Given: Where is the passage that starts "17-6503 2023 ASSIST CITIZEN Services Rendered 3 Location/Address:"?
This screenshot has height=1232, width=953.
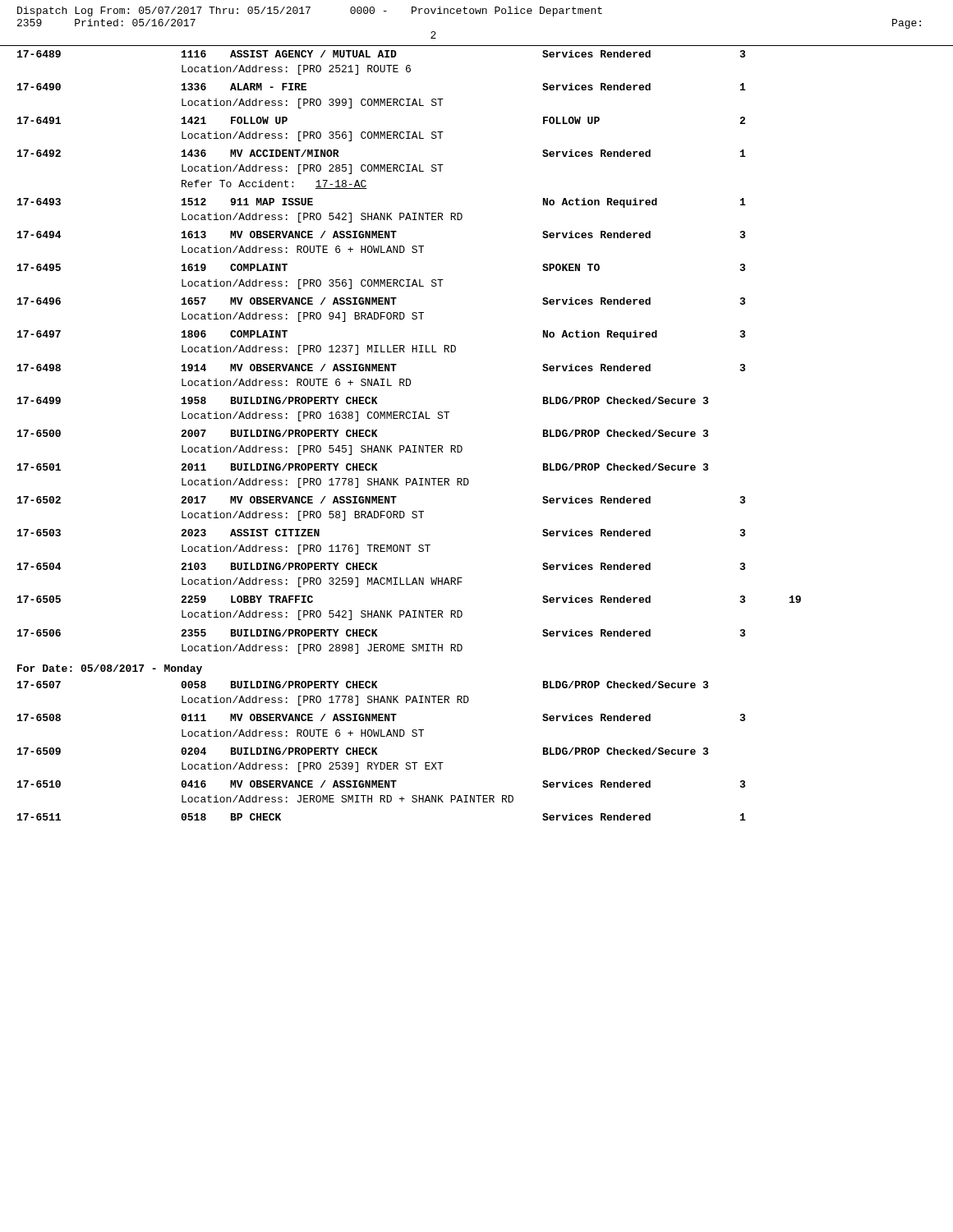Looking at the screenshot, I should click(381, 542).
